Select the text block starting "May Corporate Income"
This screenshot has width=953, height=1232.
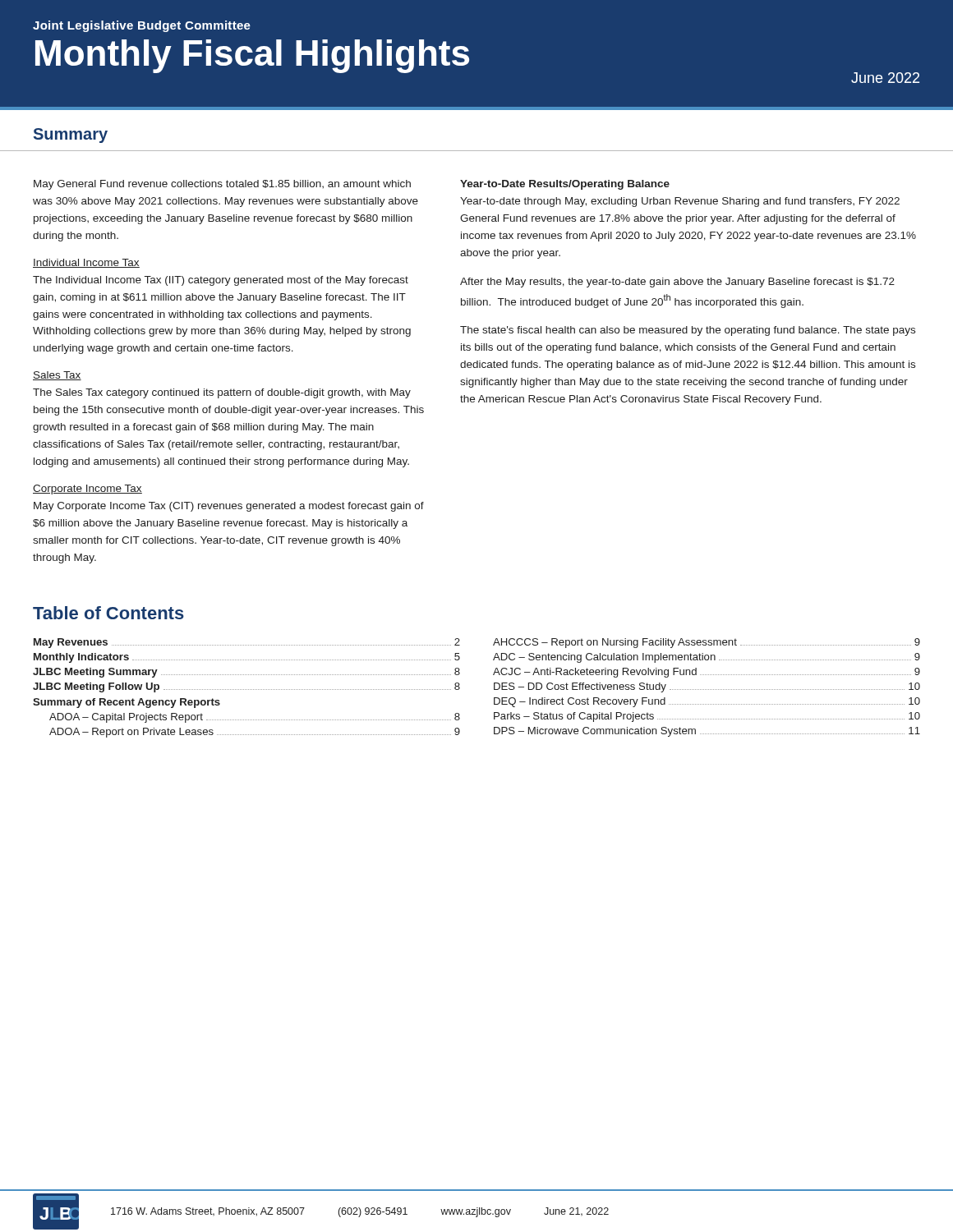click(x=228, y=531)
